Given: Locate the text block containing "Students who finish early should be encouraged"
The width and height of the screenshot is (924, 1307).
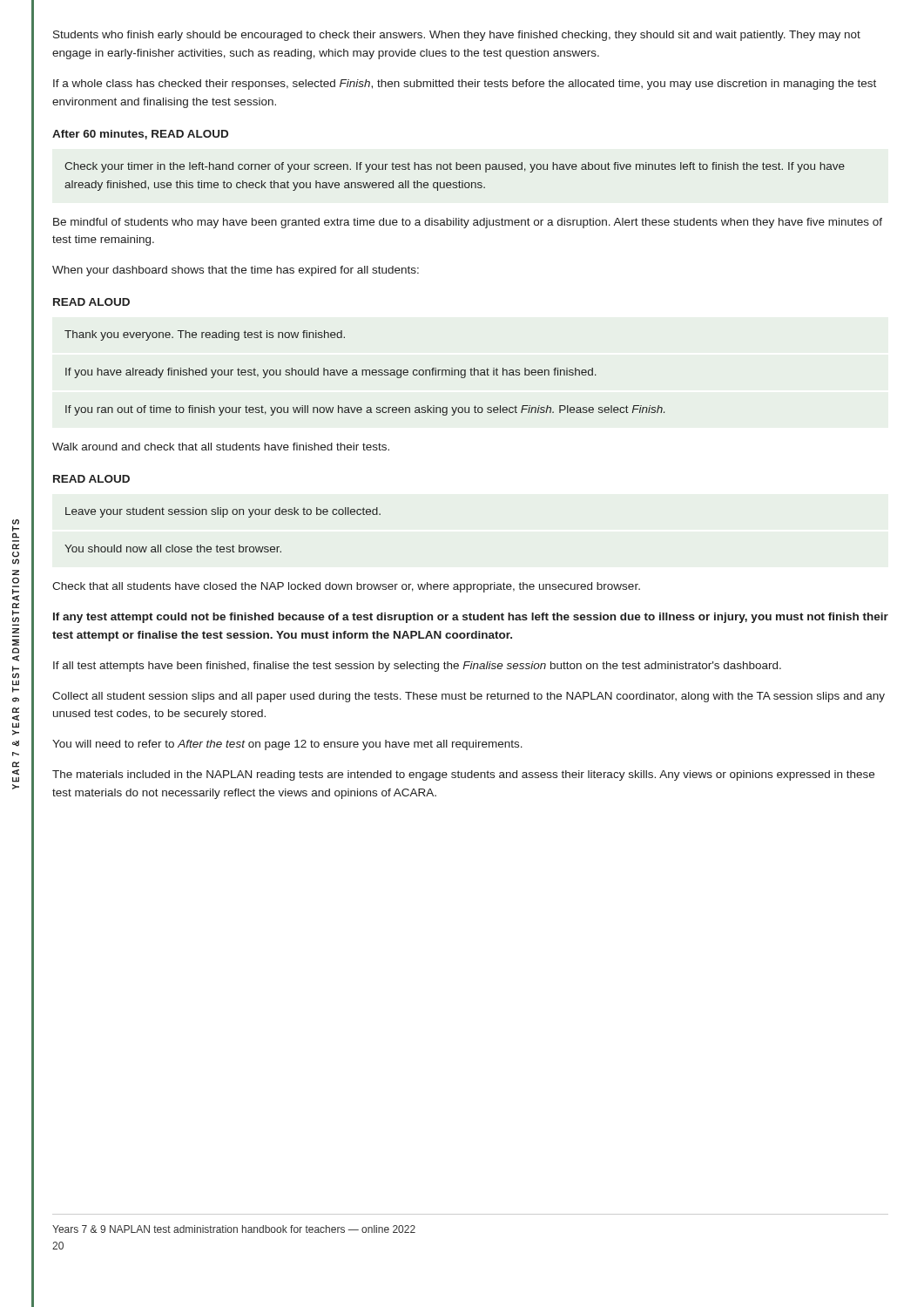Looking at the screenshot, I should tap(456, 44).
